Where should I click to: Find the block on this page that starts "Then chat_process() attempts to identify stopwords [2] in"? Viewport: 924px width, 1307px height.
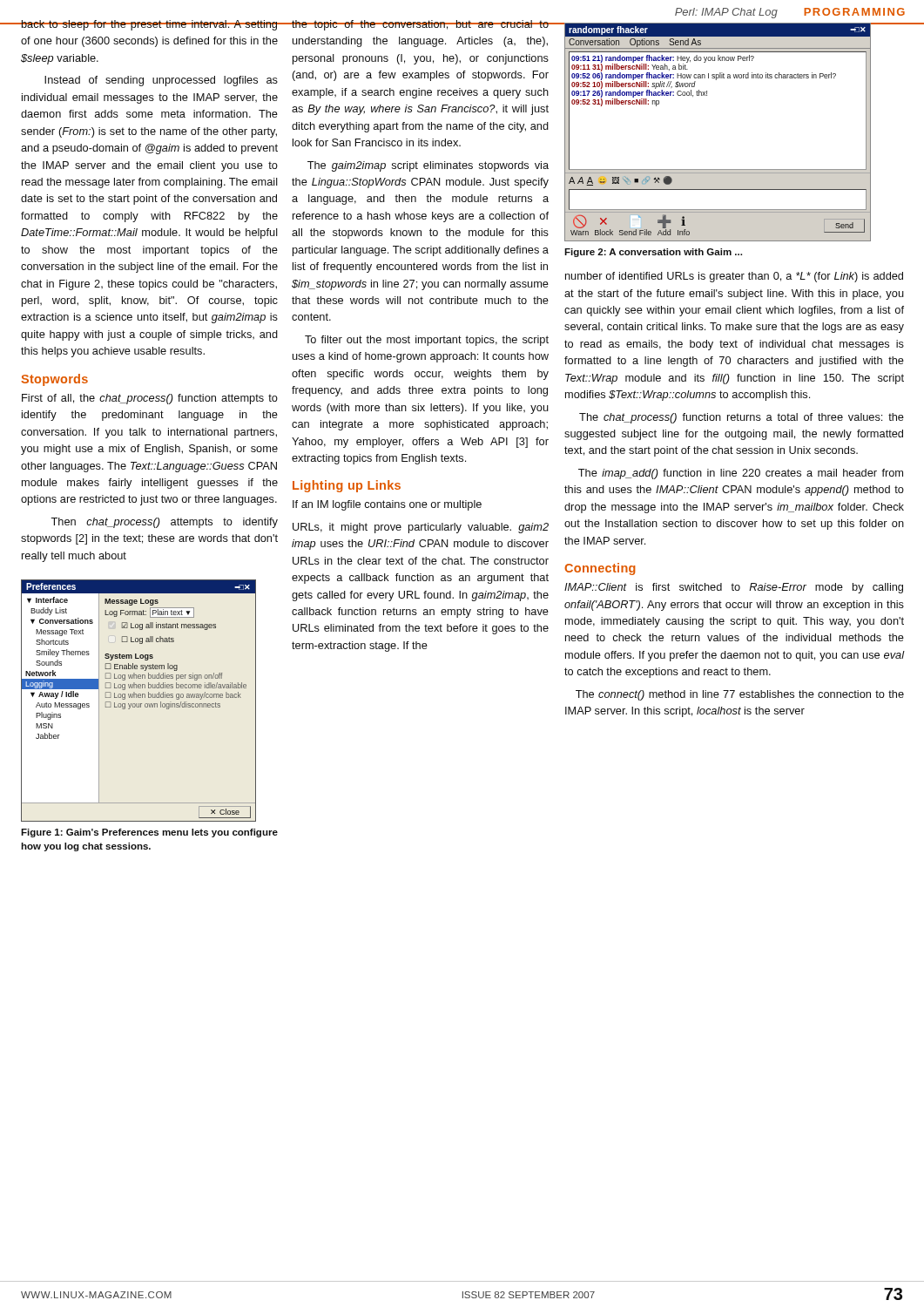(149, 538)
